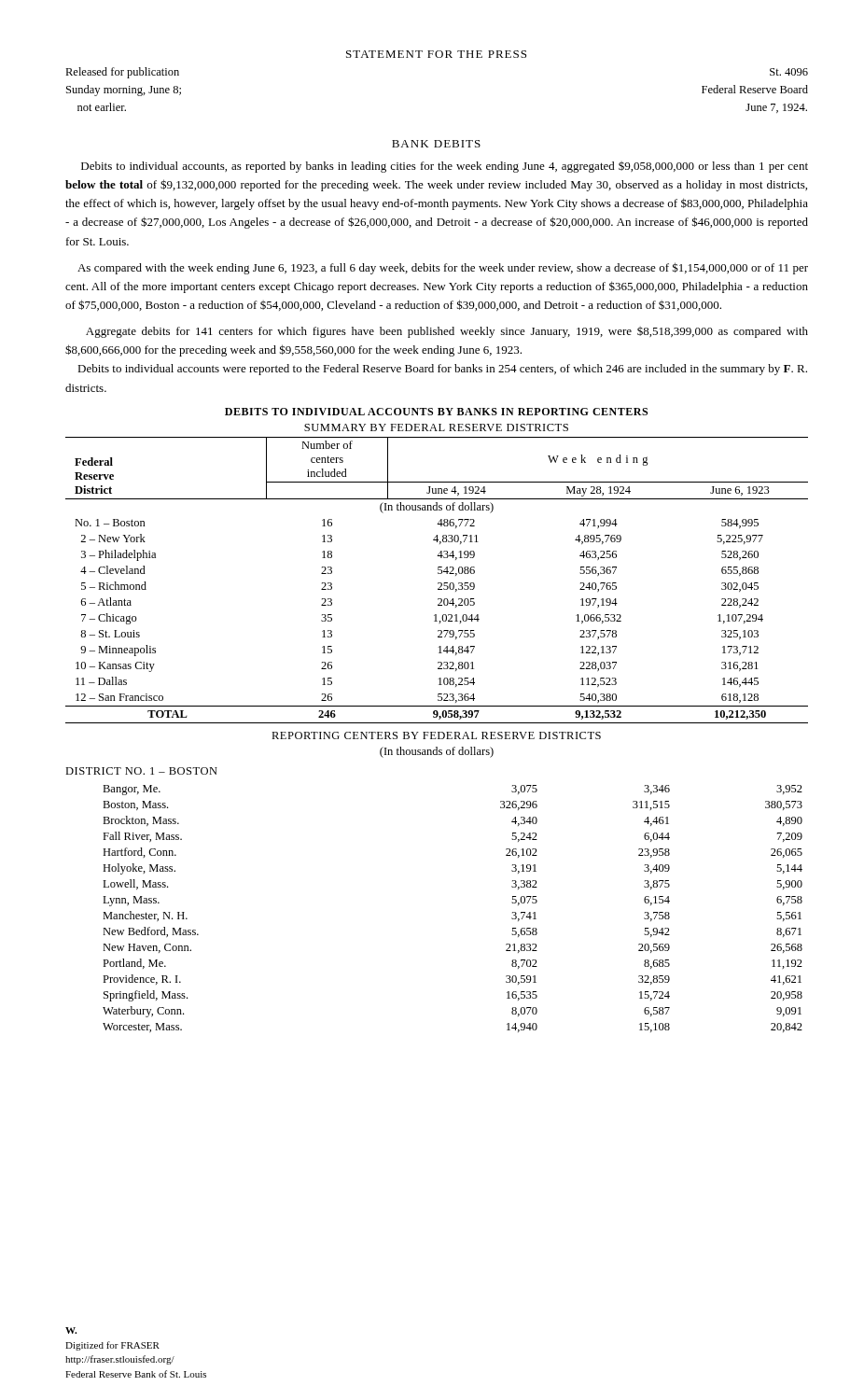Select the text block containing "Aggregate debits for 141 centers for"
The image size is (864, 1400).
click(437, 359)
